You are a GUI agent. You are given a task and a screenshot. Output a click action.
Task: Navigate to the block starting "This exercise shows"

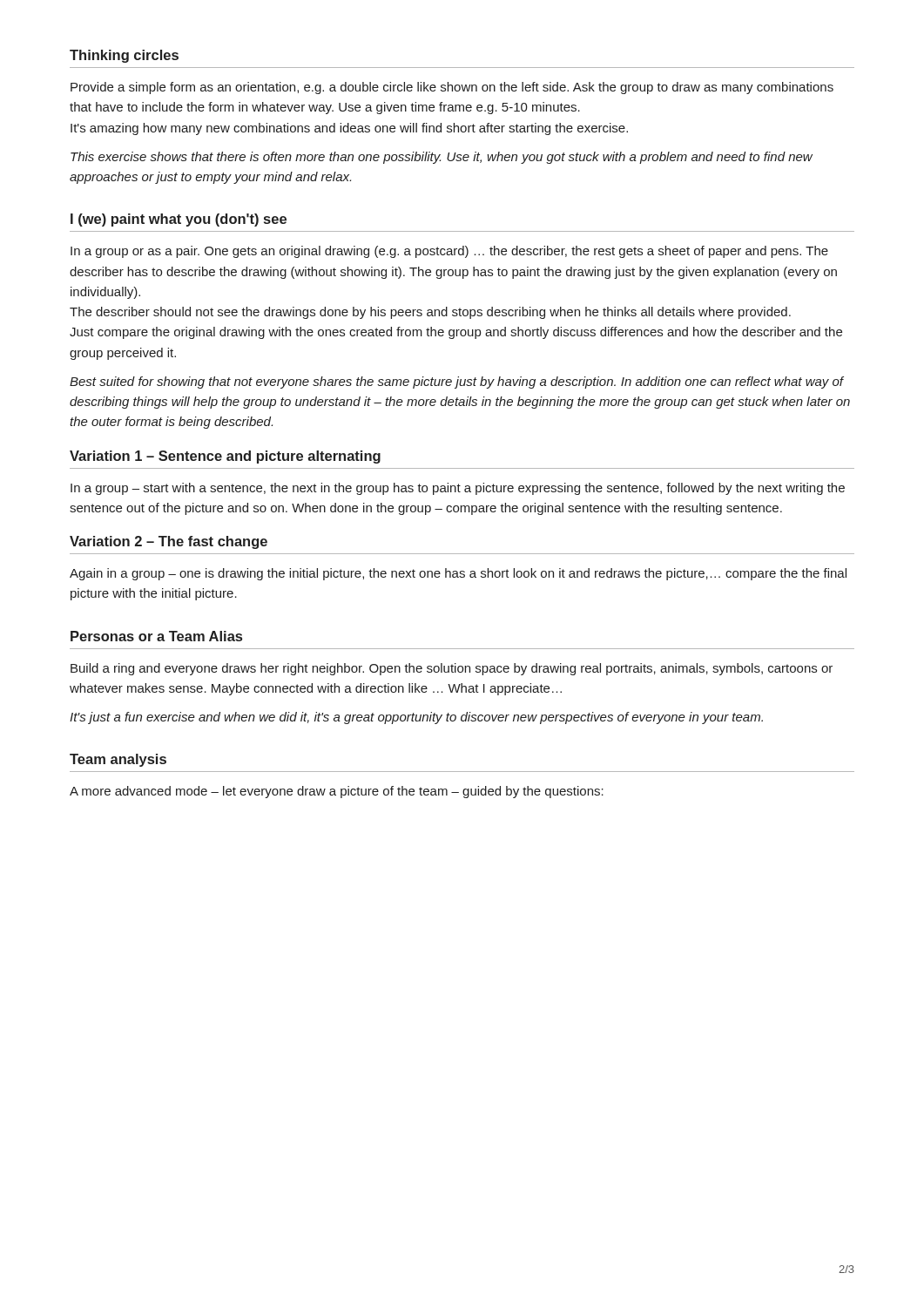[x=441, y=166]
